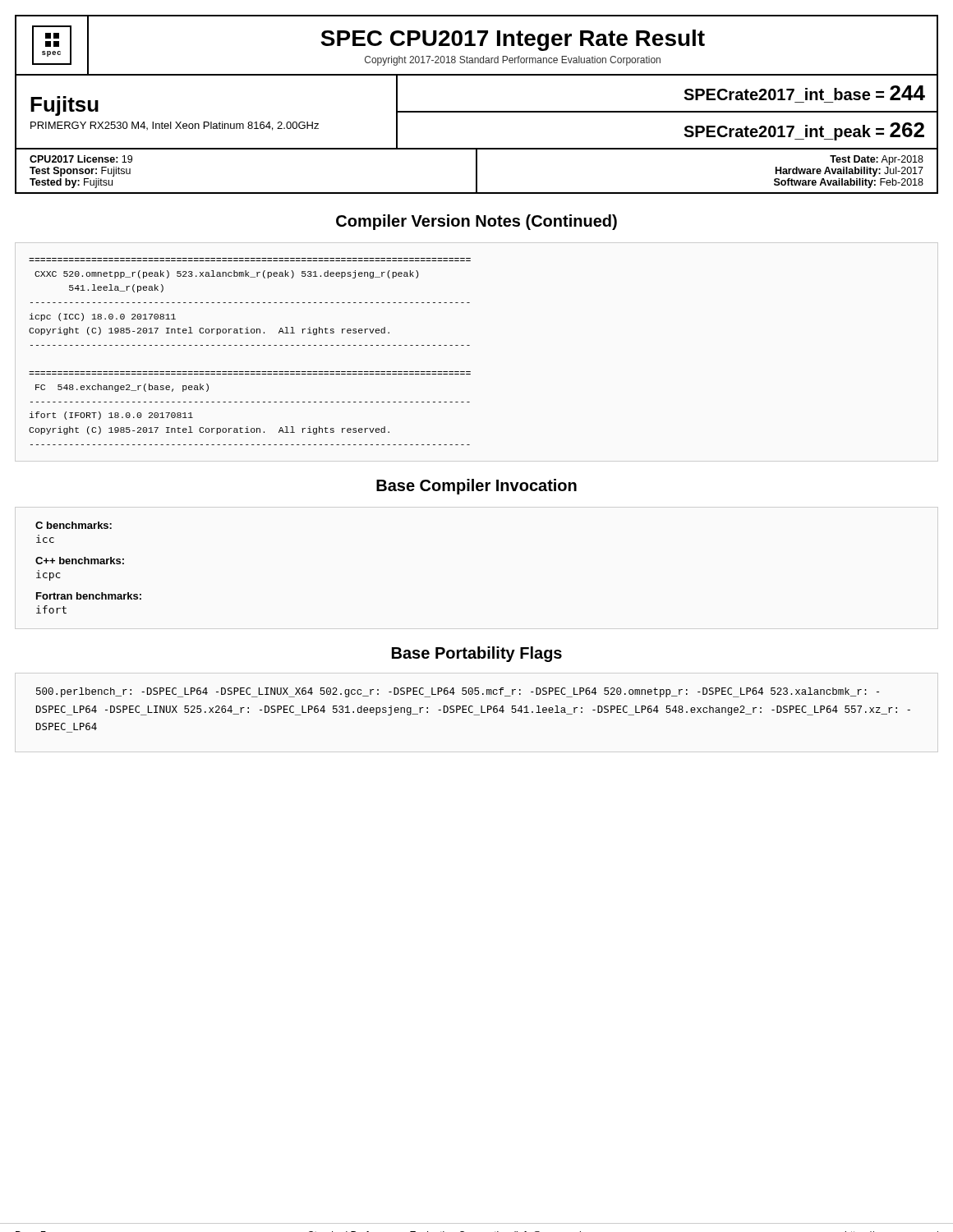Where is the passage that starts "C benchmarks: icc C++ benchmarks: icpc Fortran benchmarks:"?
This screenshot has width=953, height=1232.
[x=74, y=525]
